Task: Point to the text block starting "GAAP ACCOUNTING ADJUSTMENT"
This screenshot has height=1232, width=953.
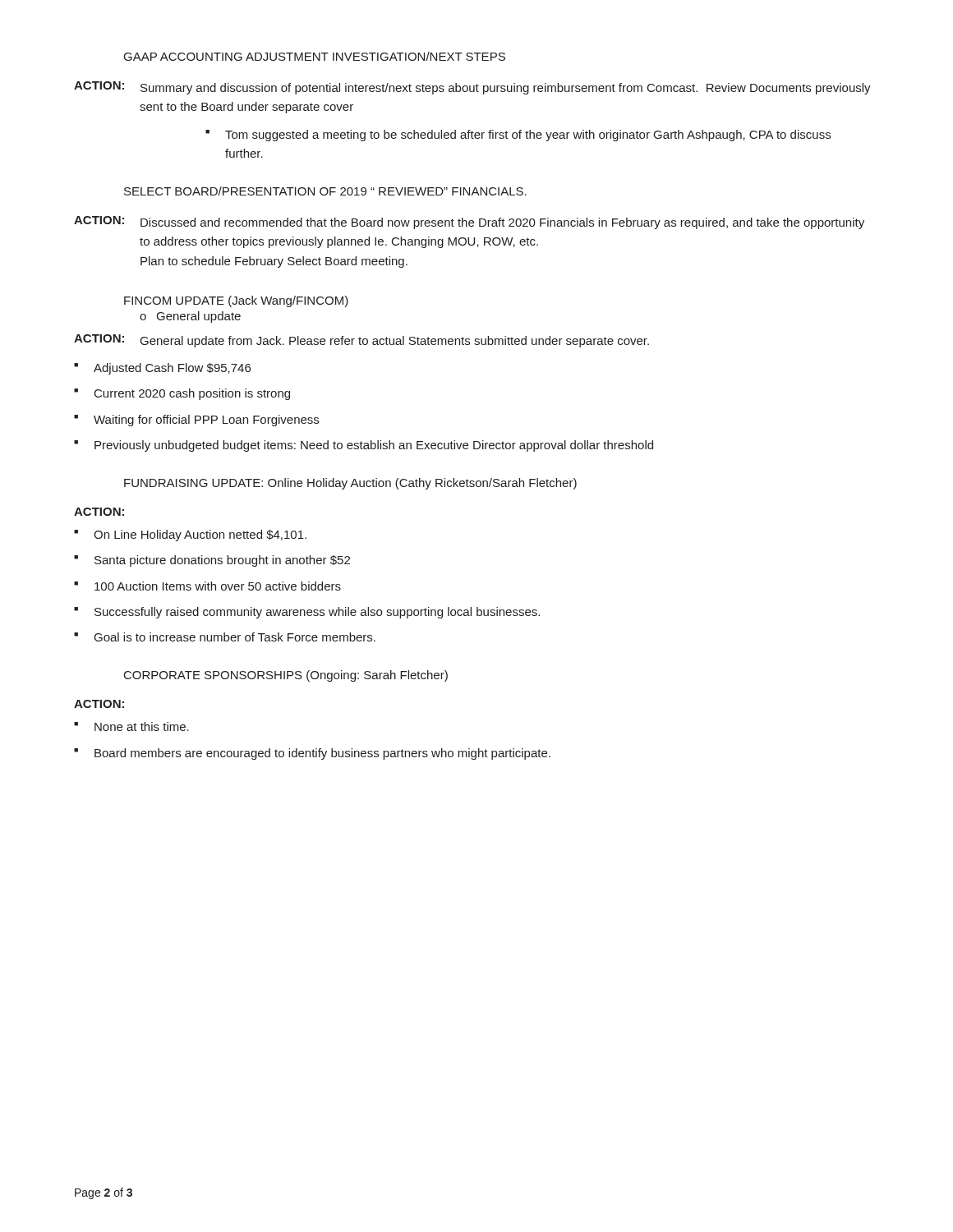Action: [x=497, y=56]
